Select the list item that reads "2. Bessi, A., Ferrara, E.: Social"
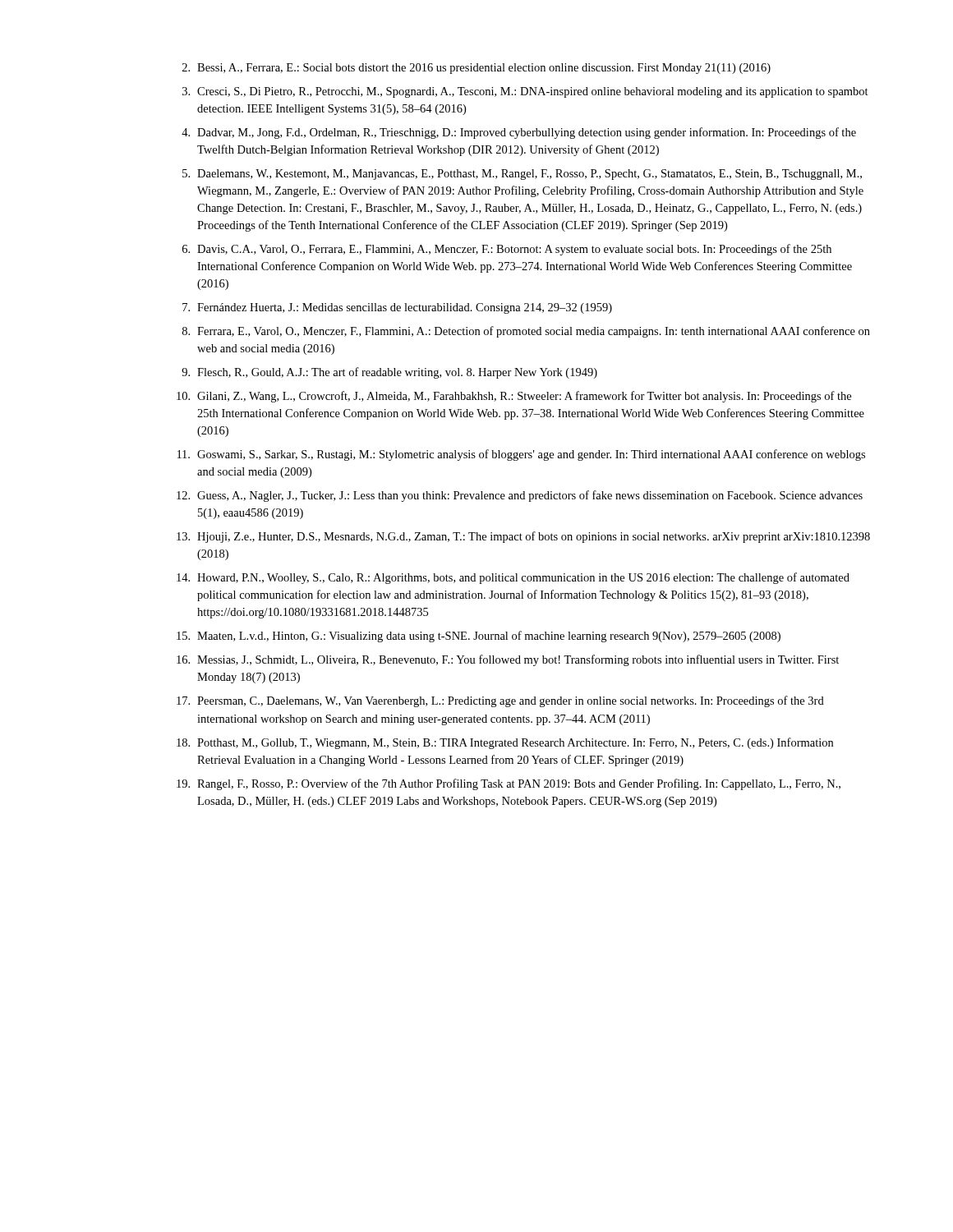This screenshot has height=1232, width=953. click(x=518, y=68)
